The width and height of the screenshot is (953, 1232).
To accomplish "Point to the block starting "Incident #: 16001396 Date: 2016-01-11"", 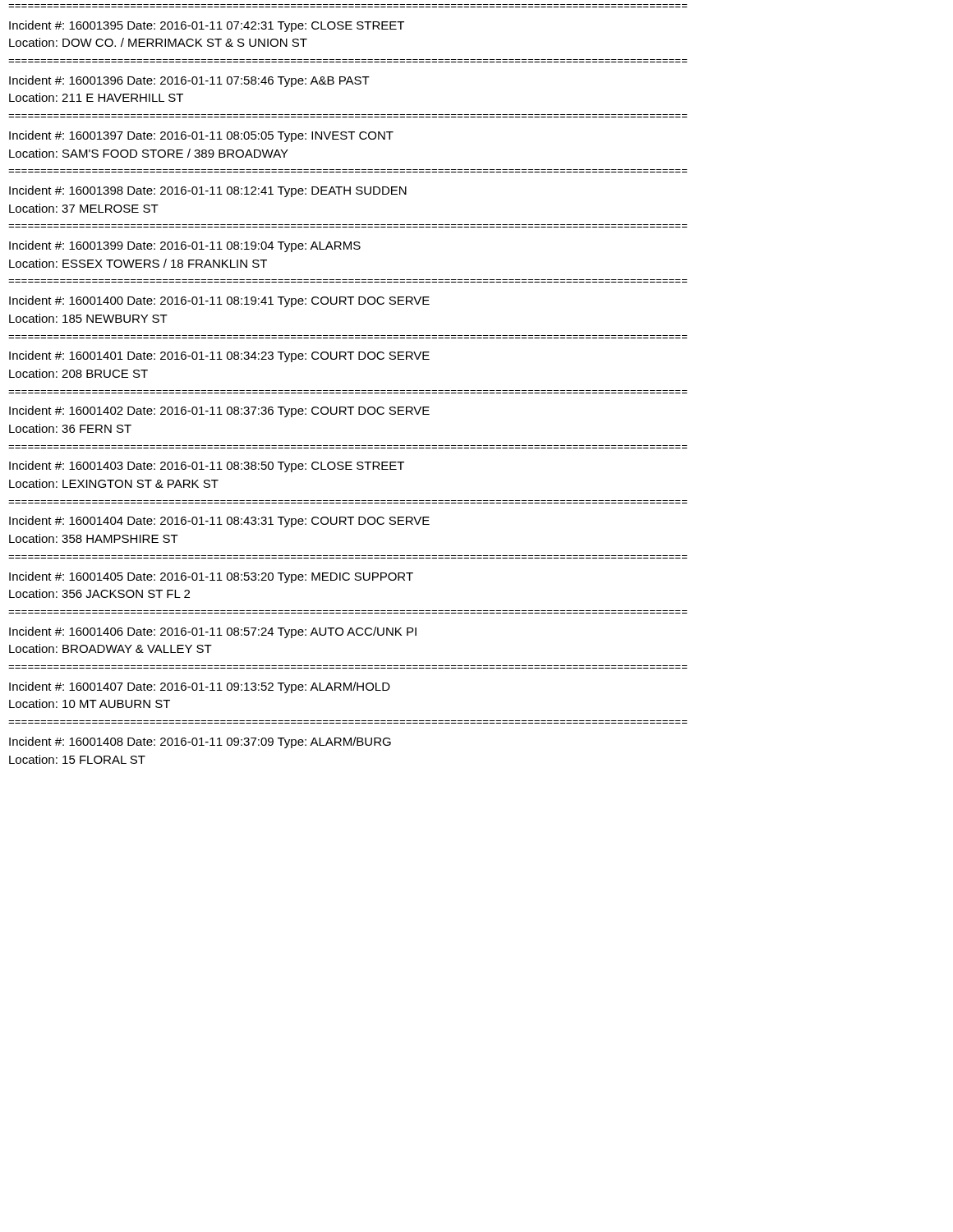I will click(189, 81).
